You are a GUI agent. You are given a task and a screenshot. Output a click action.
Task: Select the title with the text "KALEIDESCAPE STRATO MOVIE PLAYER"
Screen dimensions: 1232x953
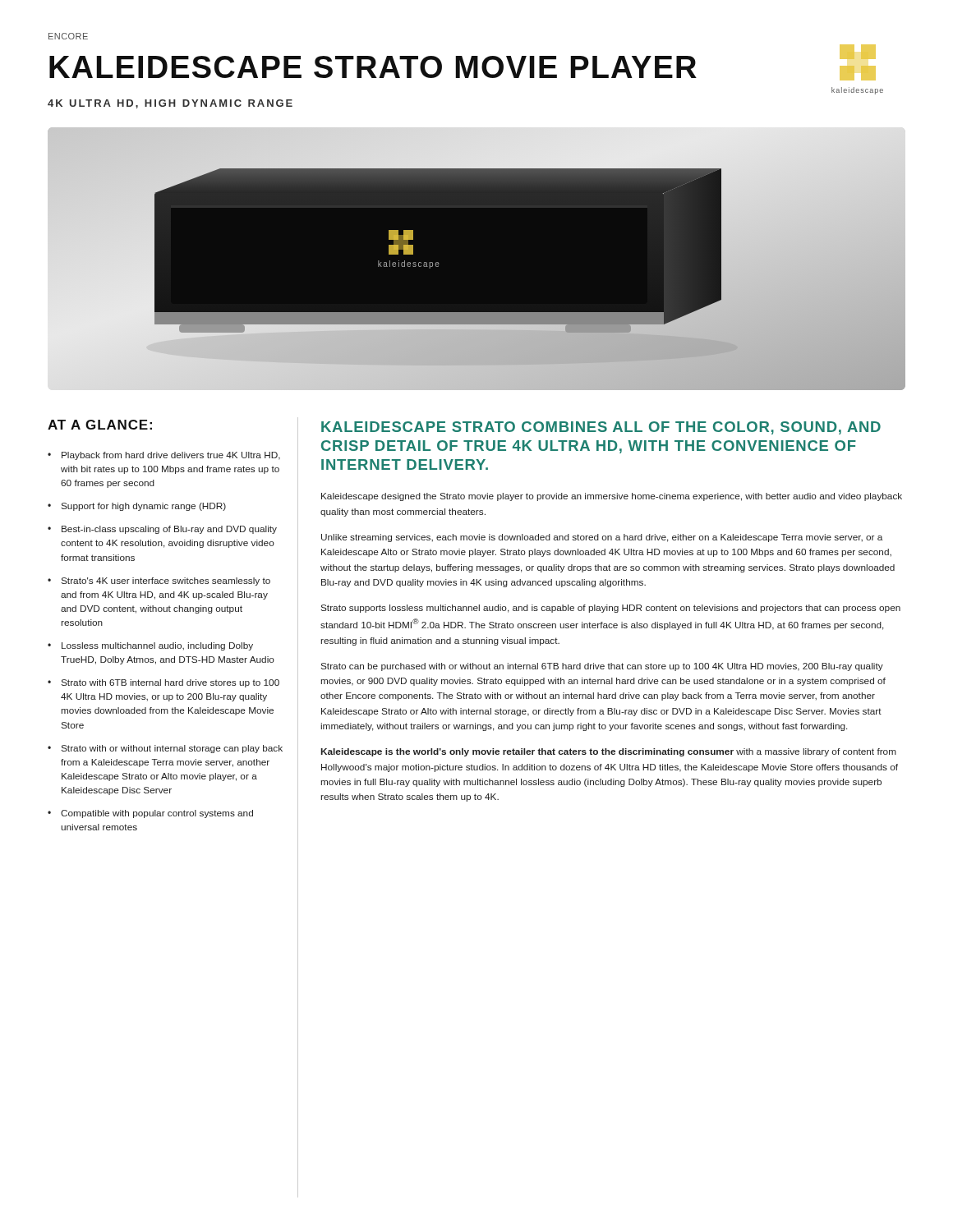(373, 68)
